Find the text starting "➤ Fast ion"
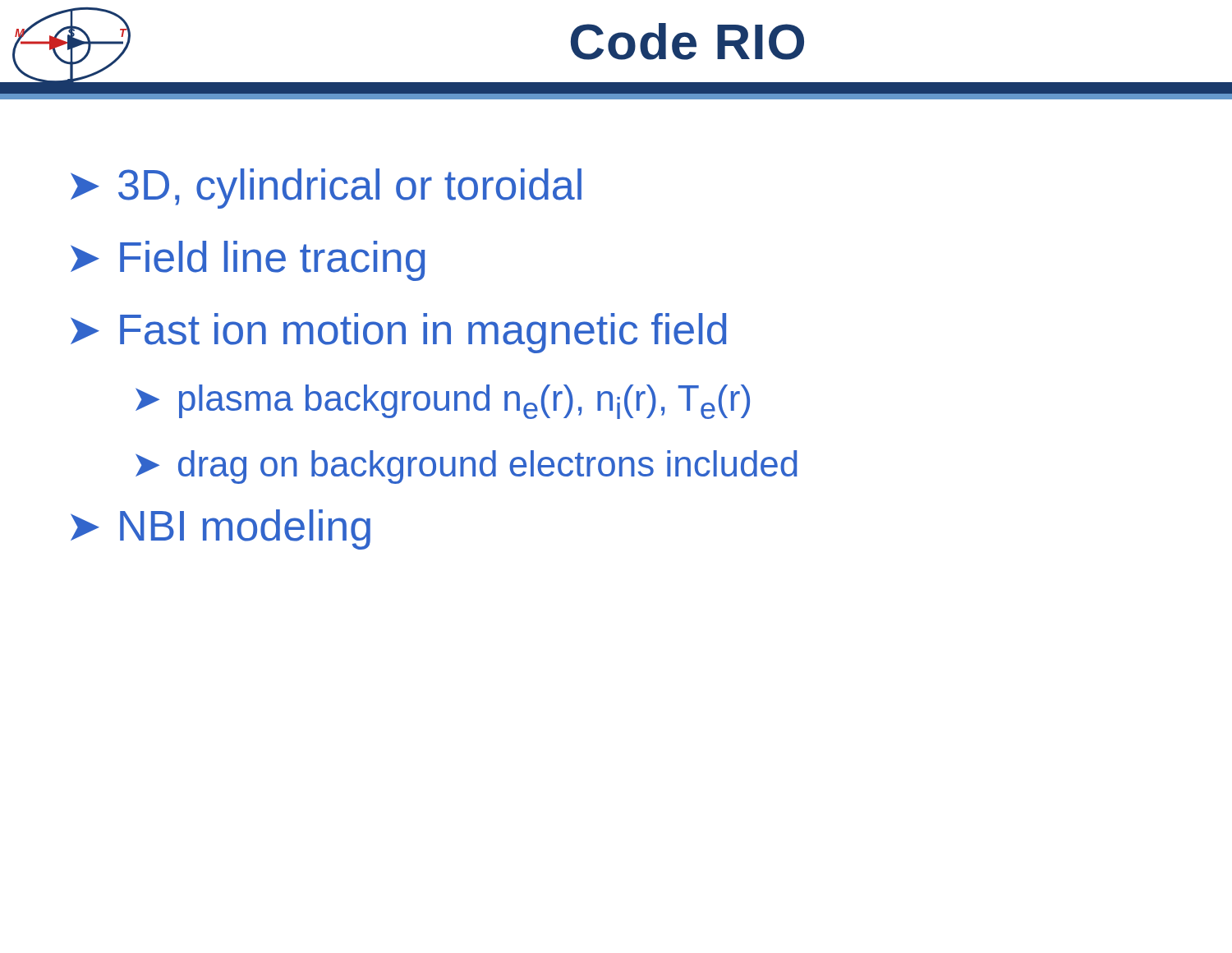Screen dimensions: 953x1232 (397, 329)
